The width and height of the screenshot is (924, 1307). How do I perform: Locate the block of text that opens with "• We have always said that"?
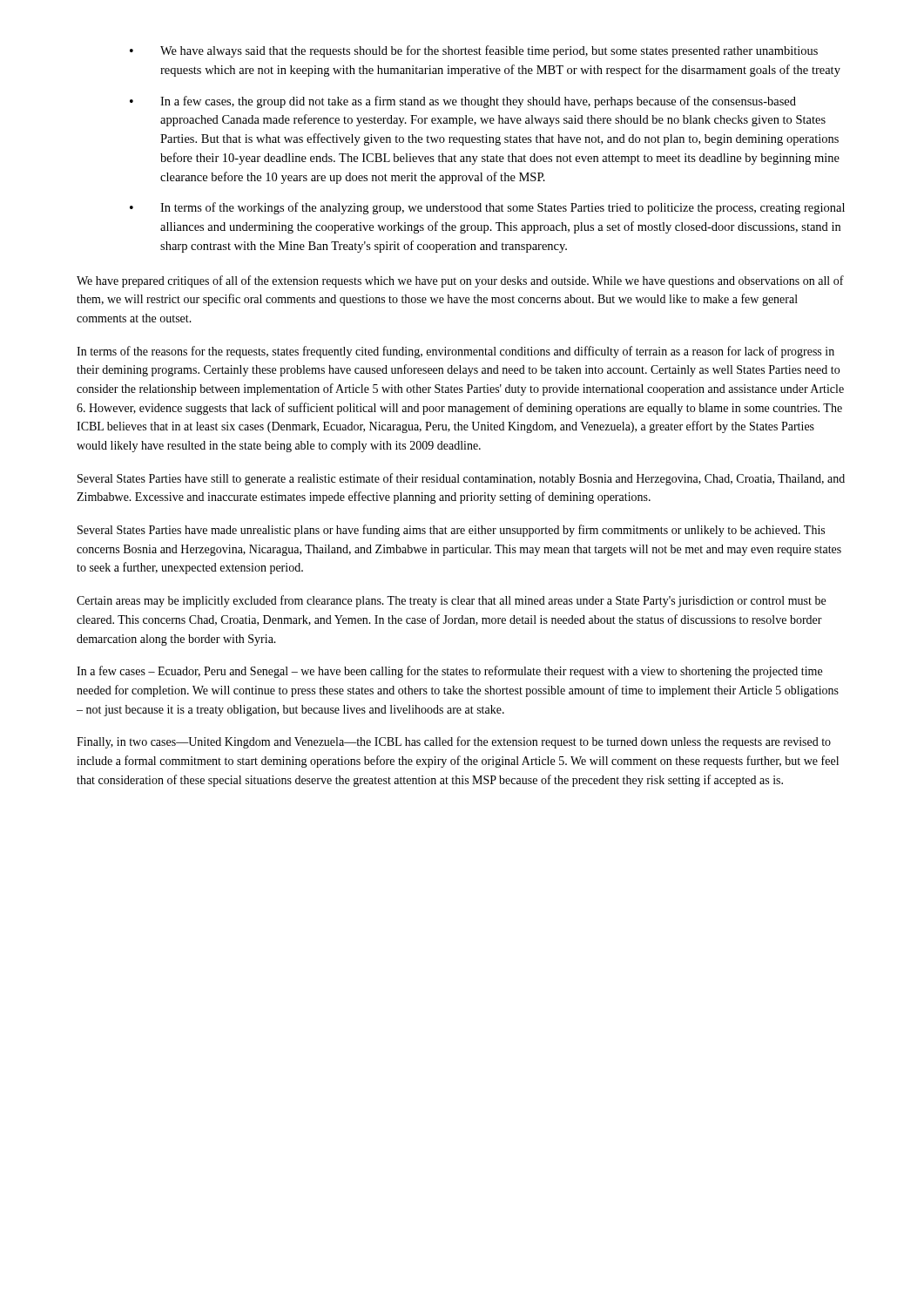click(x=488, y=61)
